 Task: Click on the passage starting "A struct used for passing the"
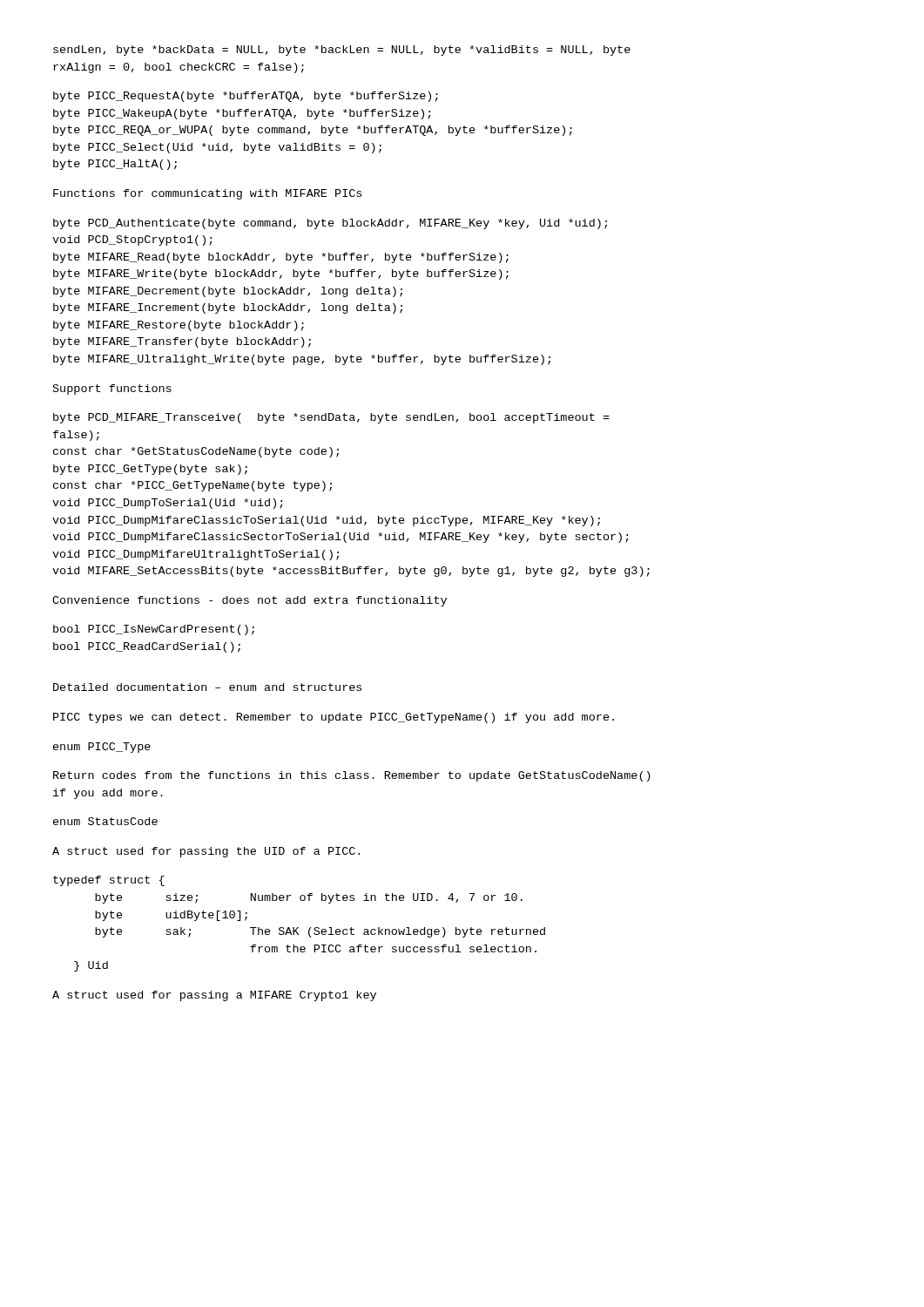pyautogui.click(x=207, y=852)
